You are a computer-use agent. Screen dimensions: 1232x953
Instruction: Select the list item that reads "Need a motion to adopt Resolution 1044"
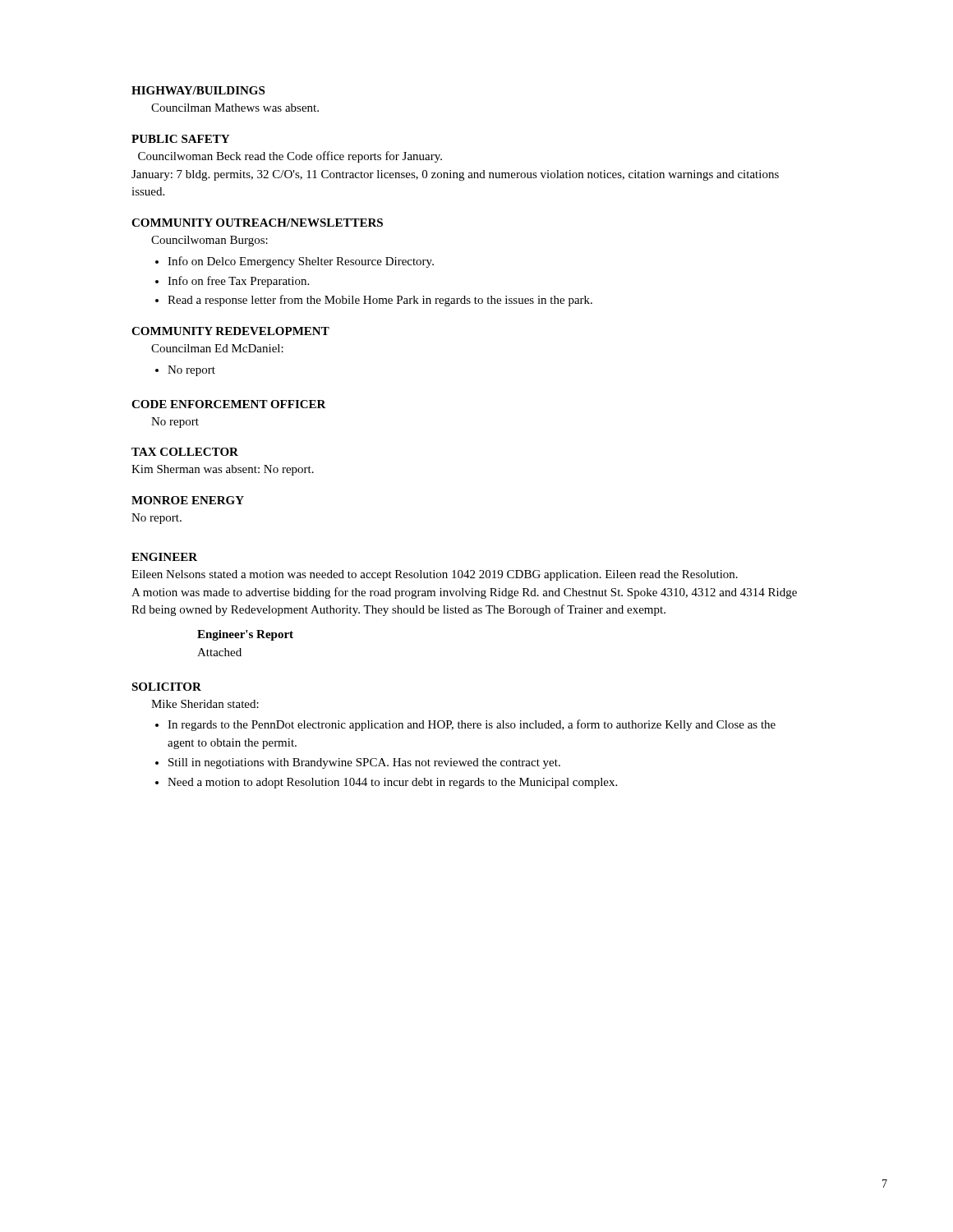pos(393,782)
